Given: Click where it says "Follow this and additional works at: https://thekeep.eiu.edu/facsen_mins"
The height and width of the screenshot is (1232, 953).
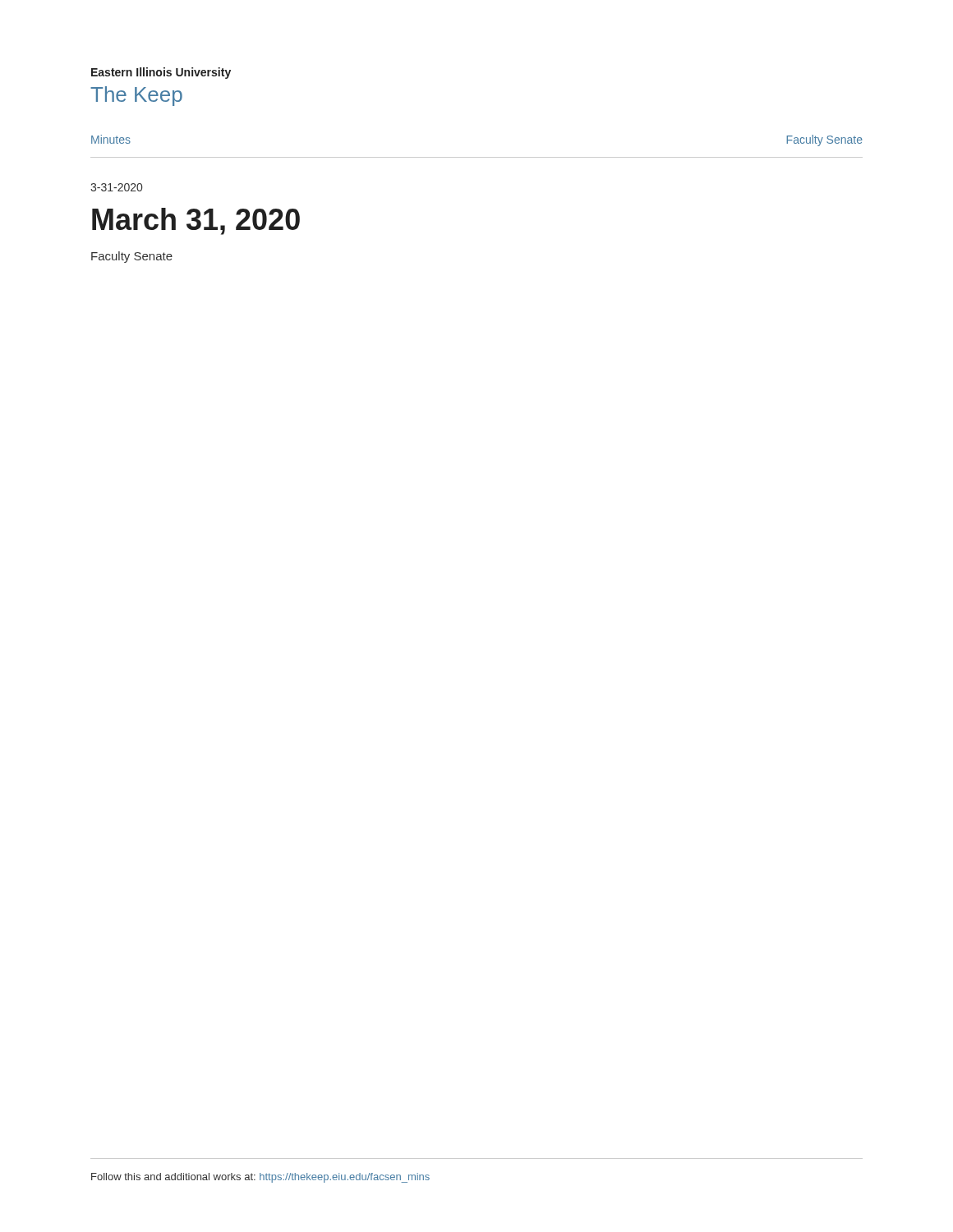Looking at the screenshot, I should [x=260, y=1177].
